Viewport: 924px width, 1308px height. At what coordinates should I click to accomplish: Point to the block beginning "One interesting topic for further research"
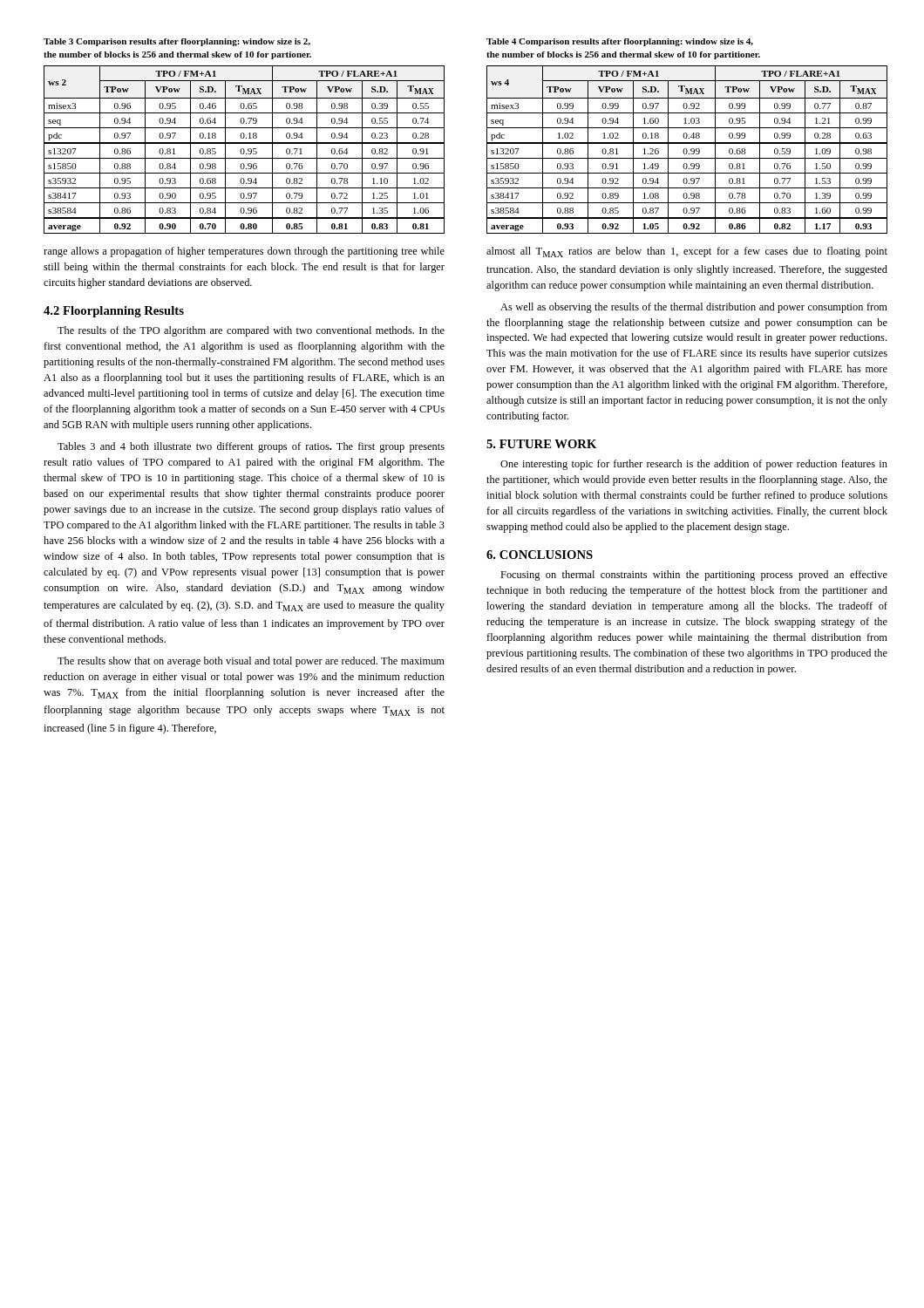click(x=687, y=496)
